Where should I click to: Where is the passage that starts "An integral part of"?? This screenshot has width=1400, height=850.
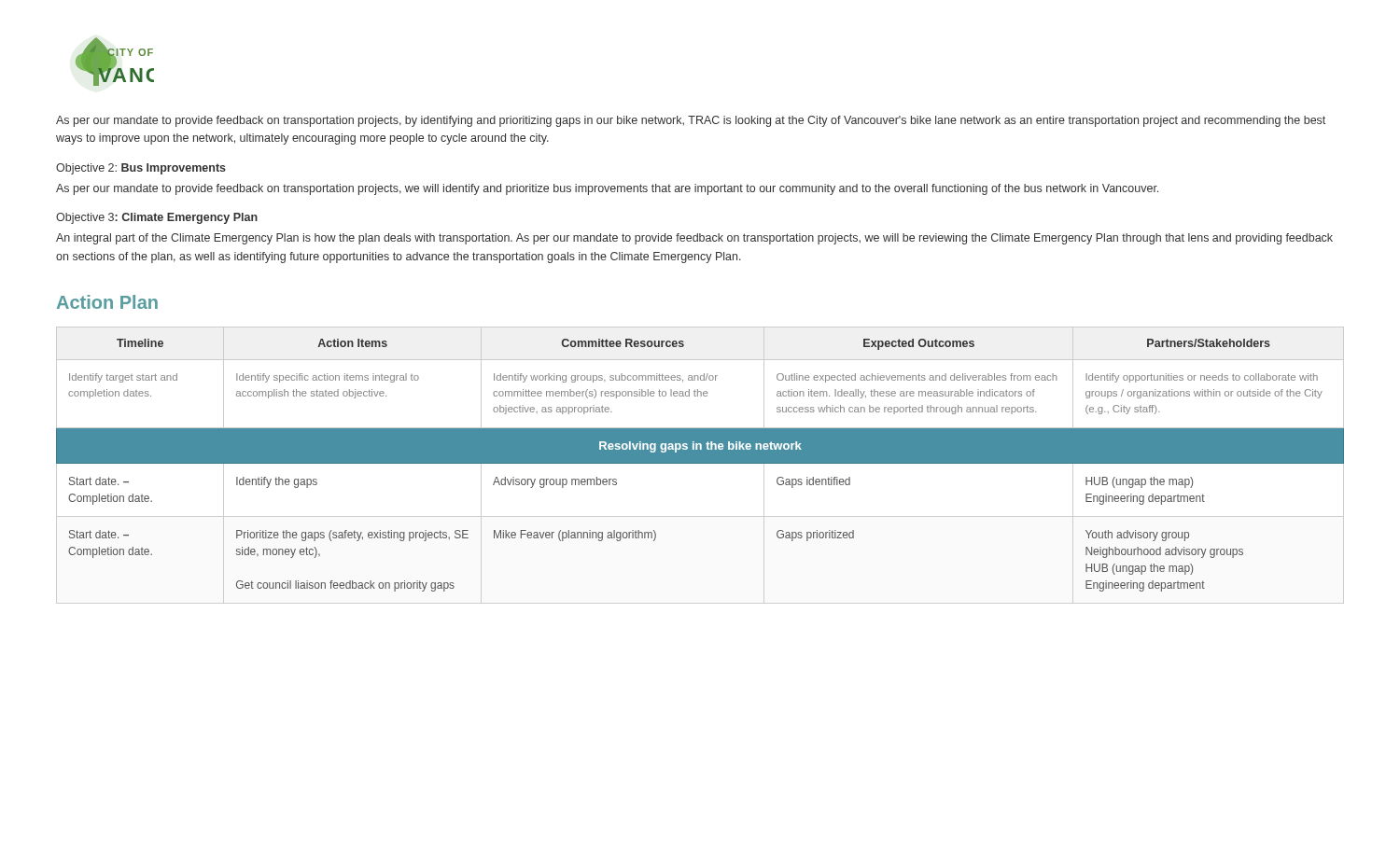694,247
